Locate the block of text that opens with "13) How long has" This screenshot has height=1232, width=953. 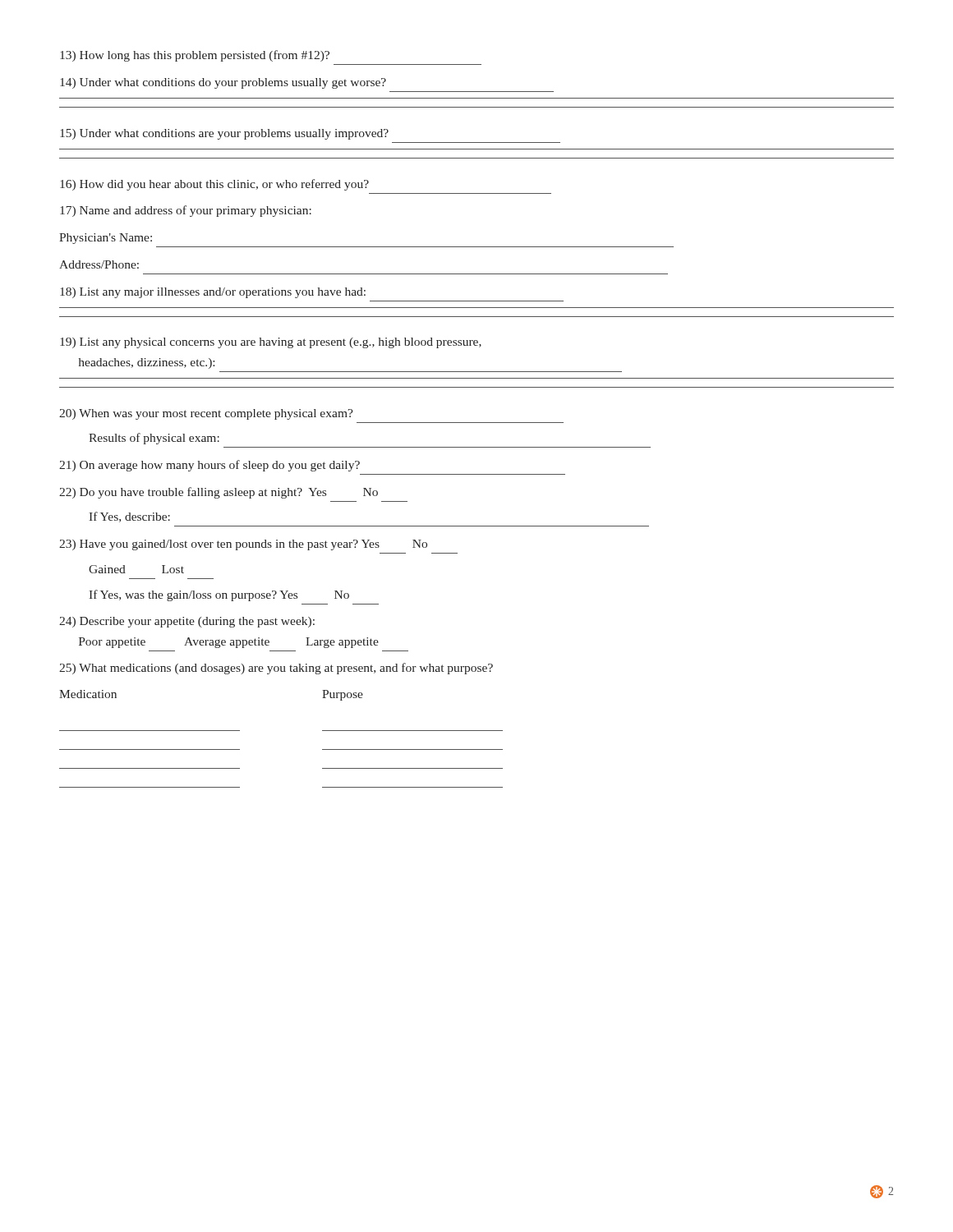click(x=270, y=55)
